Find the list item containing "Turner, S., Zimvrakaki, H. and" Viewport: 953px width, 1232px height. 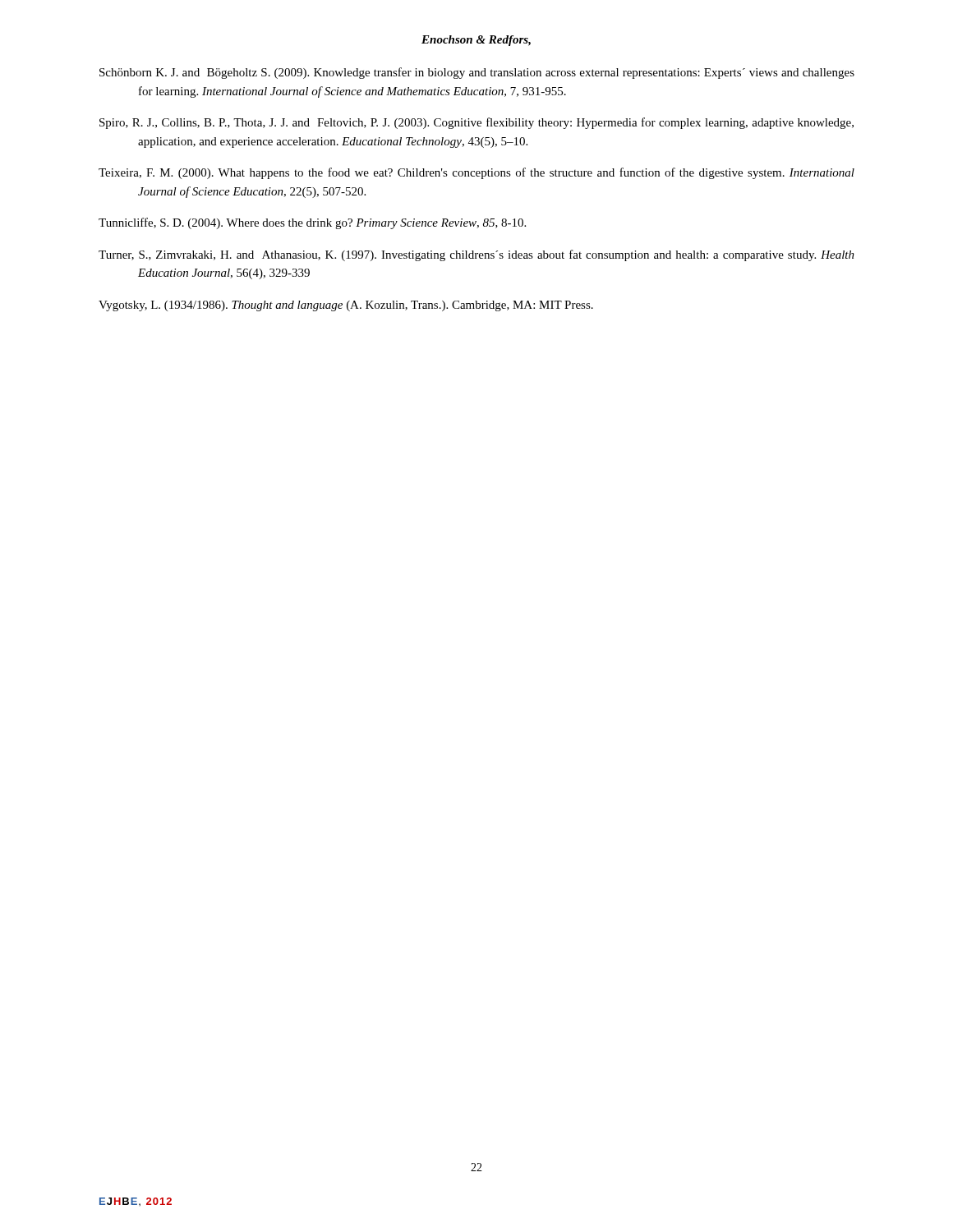coord(476,263)
